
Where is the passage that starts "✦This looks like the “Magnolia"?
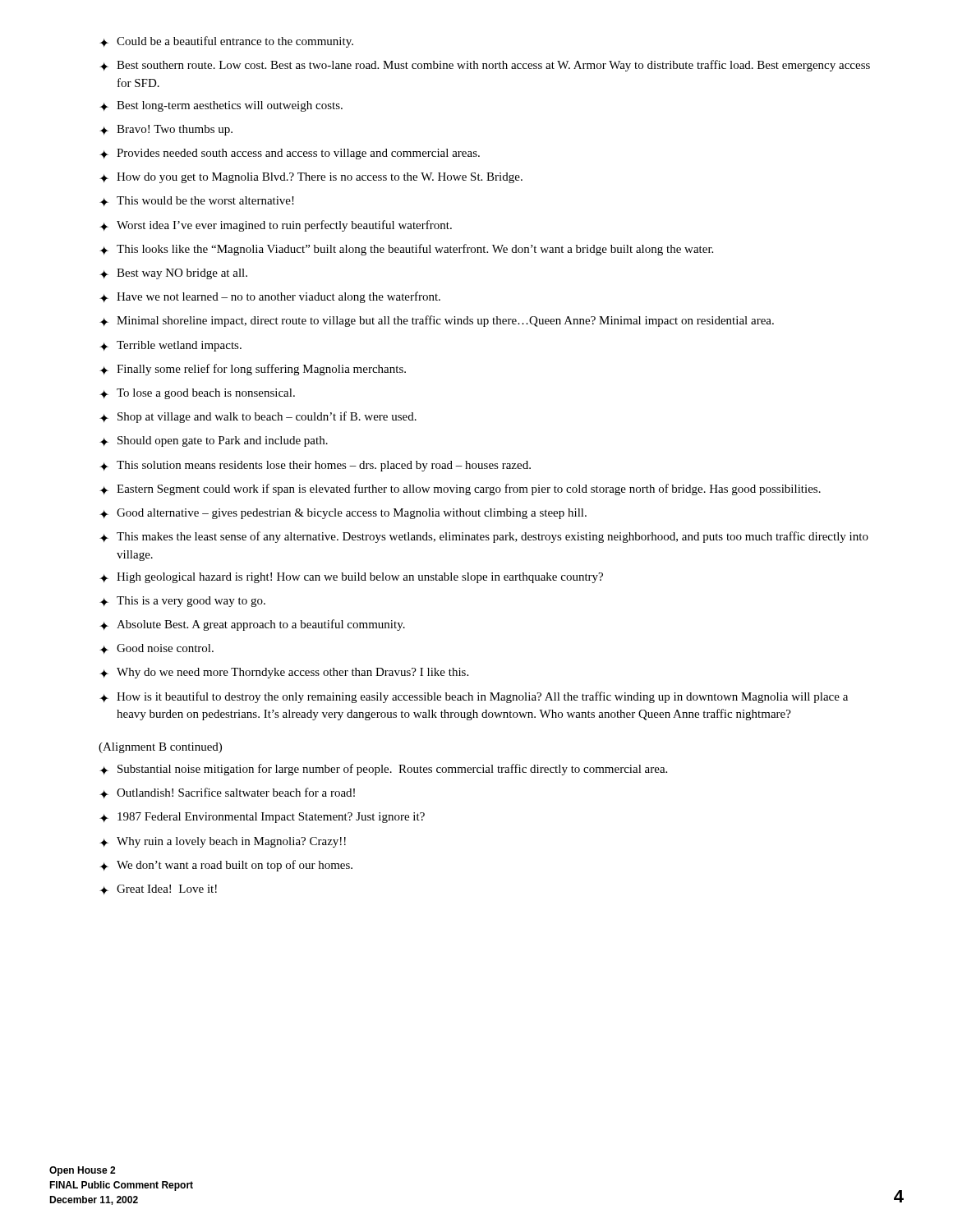[x=485, y=250]
